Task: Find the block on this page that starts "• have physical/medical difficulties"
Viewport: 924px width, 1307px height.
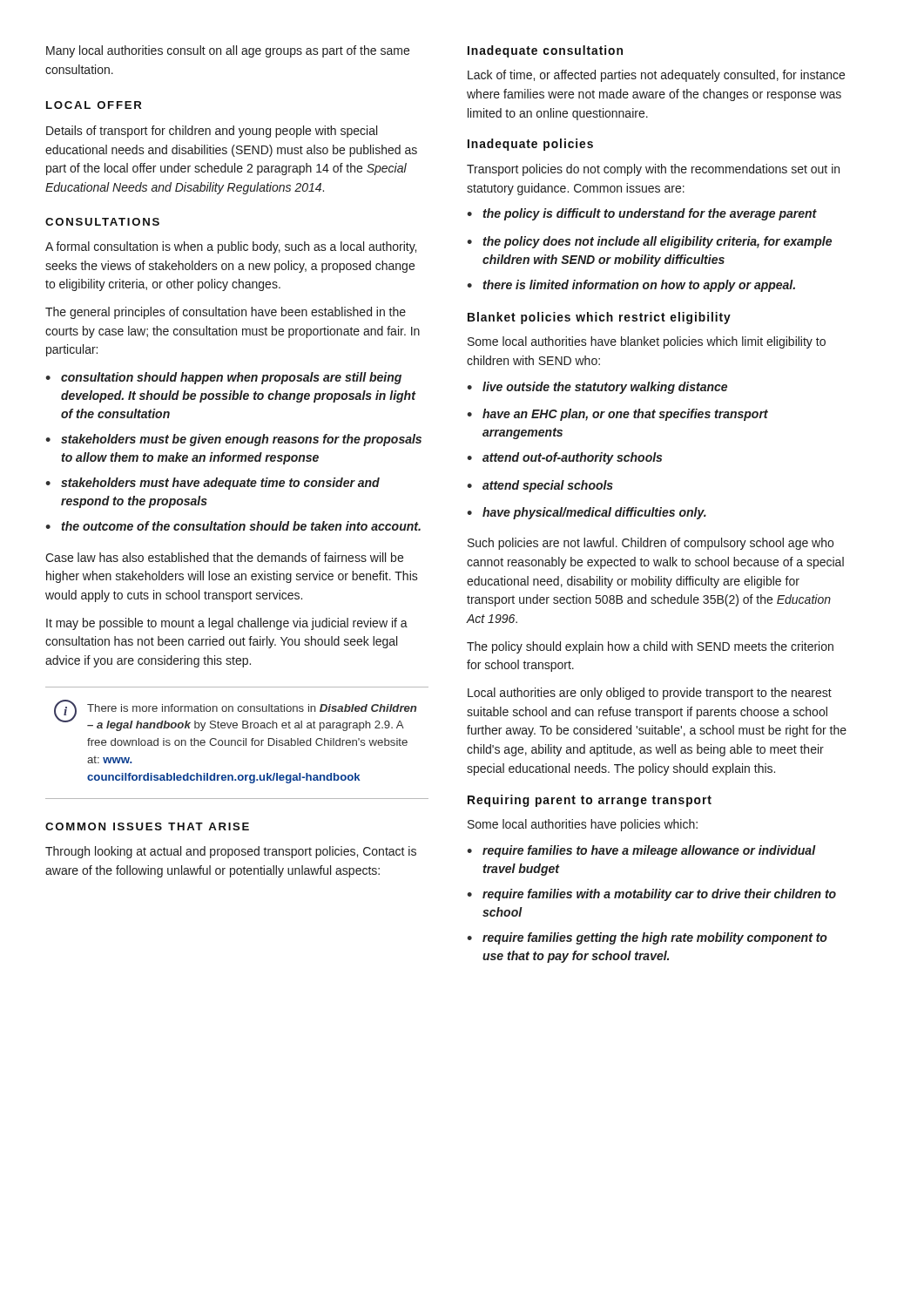Action: (x=658, y=514)
